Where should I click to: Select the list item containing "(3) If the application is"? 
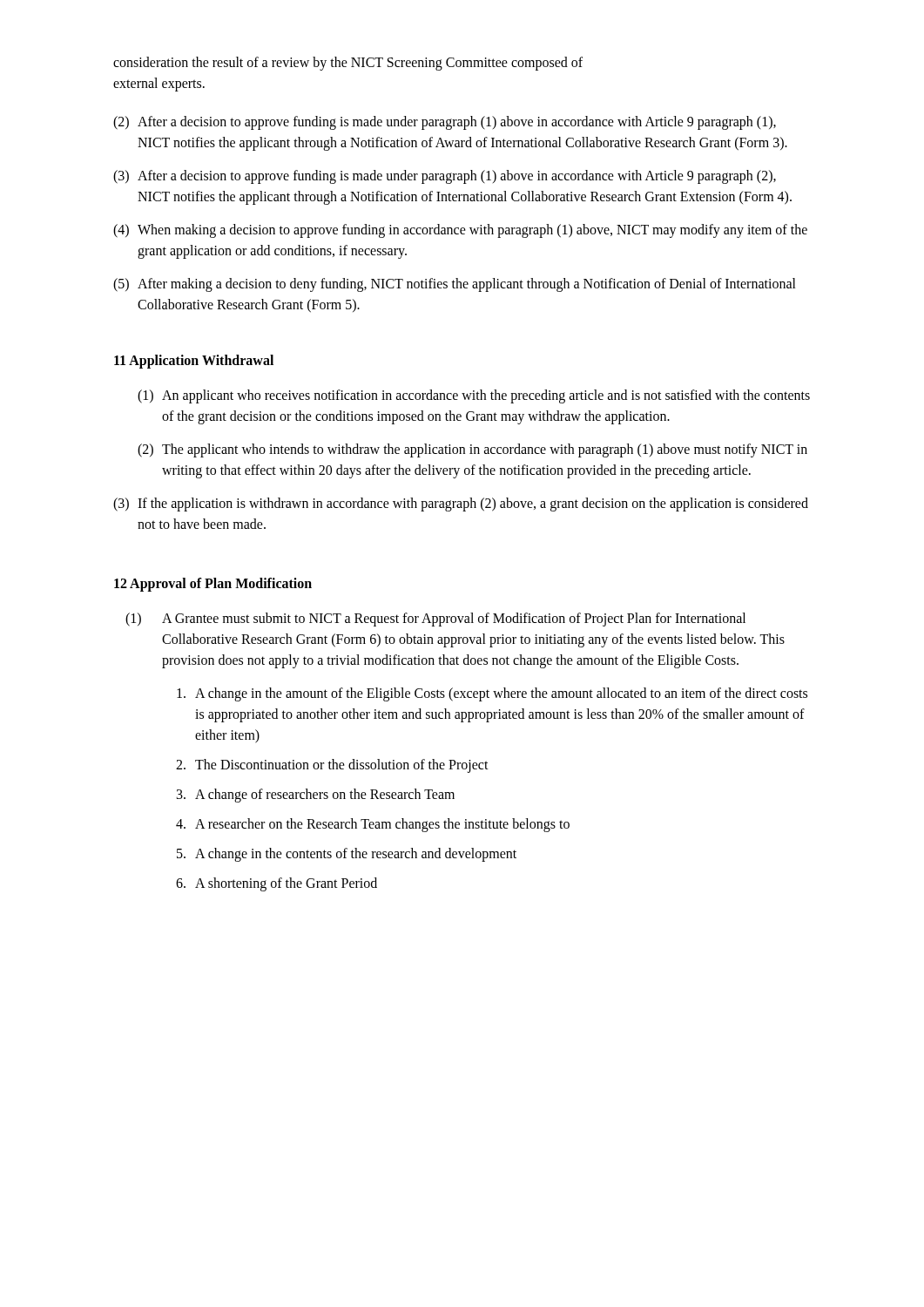(462, 514)
